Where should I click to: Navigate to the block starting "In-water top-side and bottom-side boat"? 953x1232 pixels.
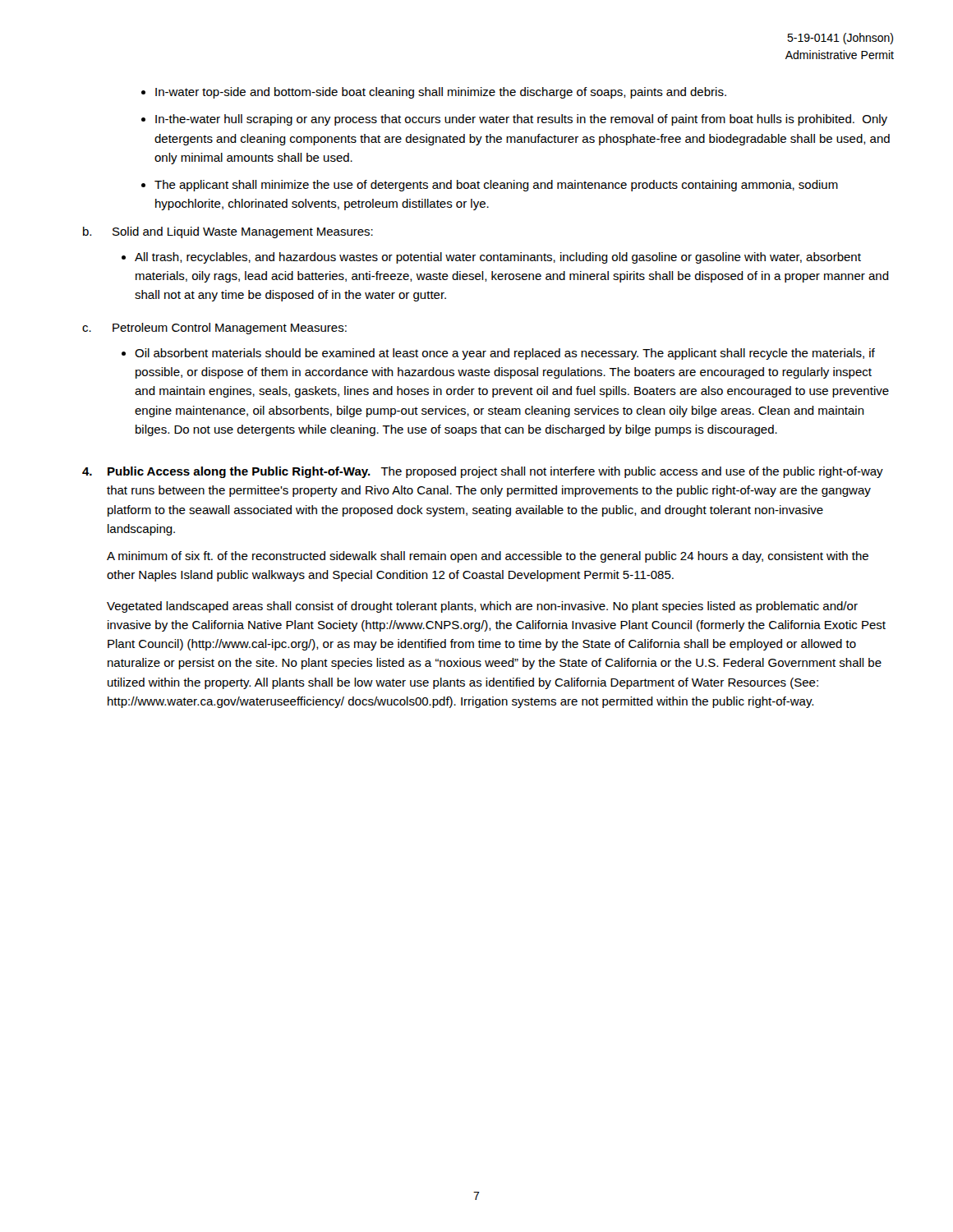pyautogui.click(x=441, y=92)
